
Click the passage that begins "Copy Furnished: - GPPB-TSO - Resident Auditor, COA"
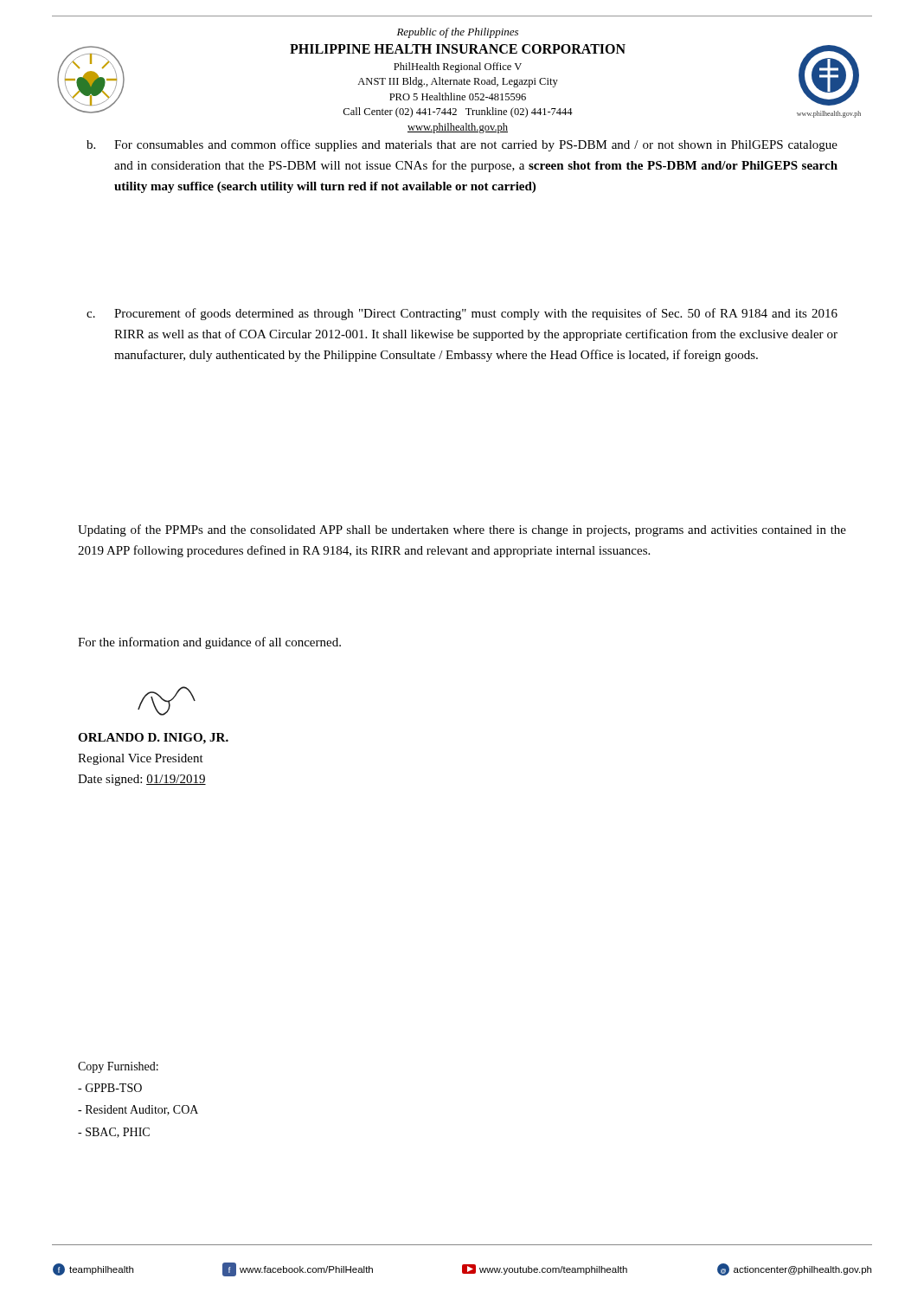coord(138,1099)
